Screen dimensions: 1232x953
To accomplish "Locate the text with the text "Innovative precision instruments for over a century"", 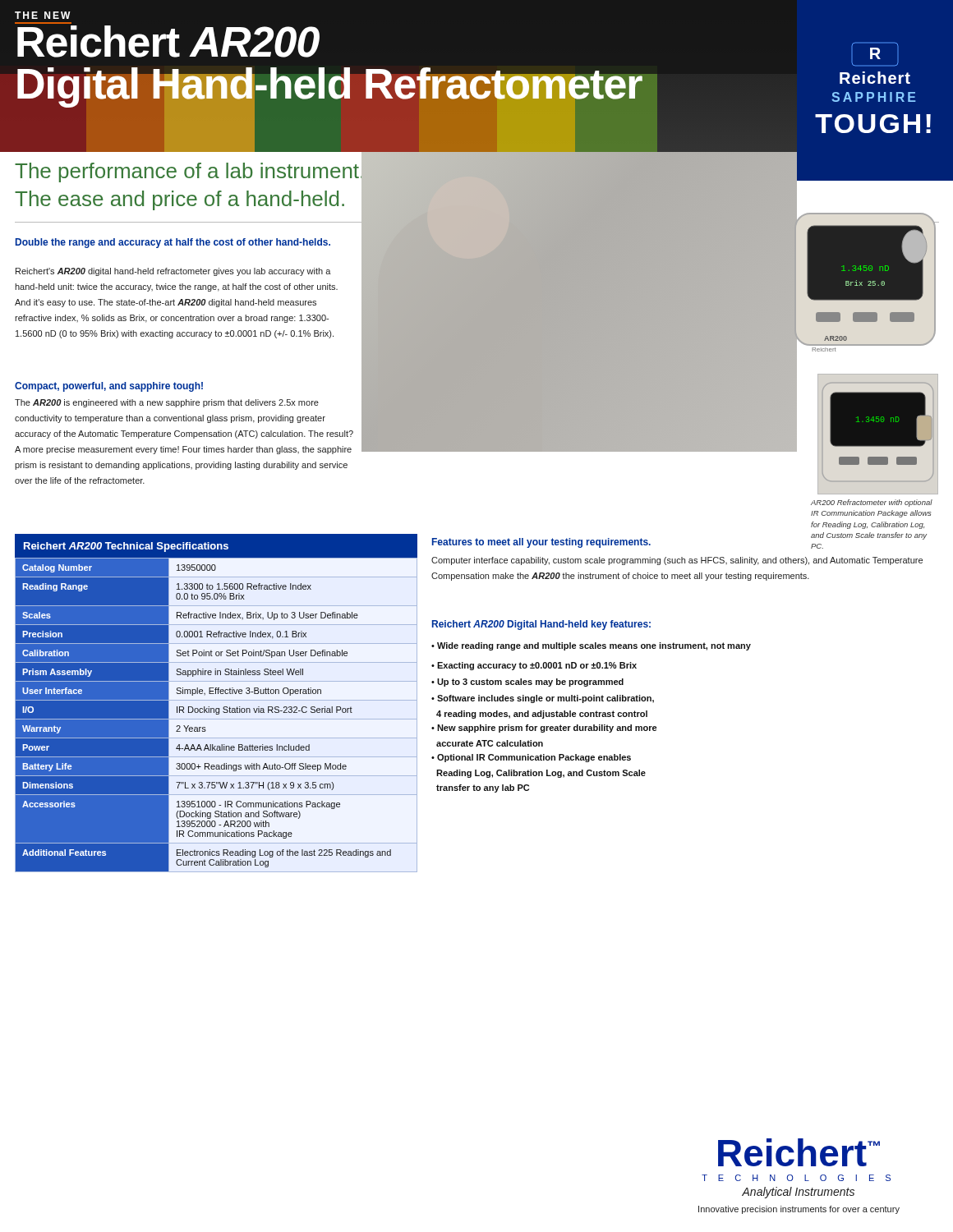I will pos(799,1209).
